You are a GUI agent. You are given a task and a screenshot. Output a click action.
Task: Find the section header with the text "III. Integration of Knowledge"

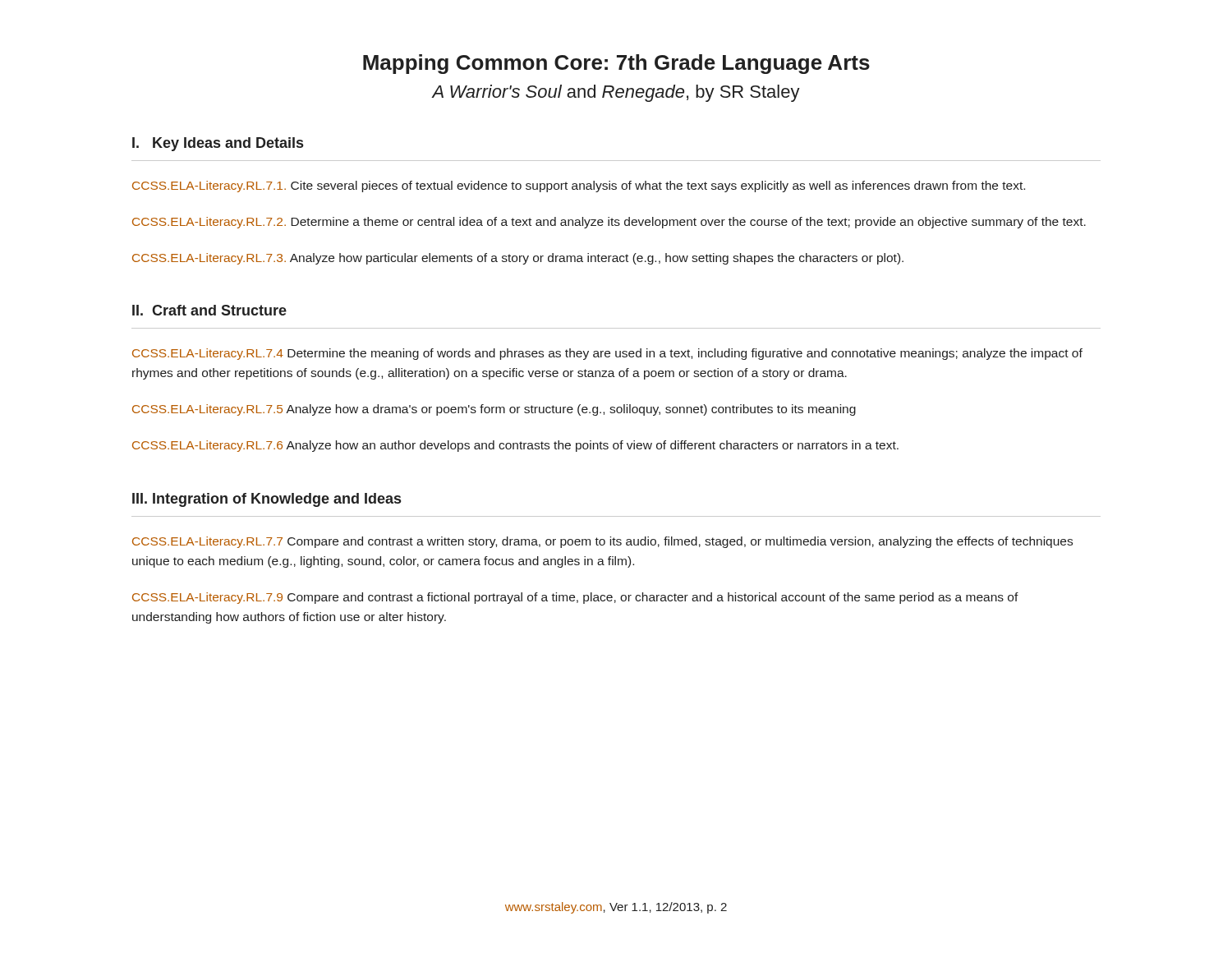click(x=267, y=498)
